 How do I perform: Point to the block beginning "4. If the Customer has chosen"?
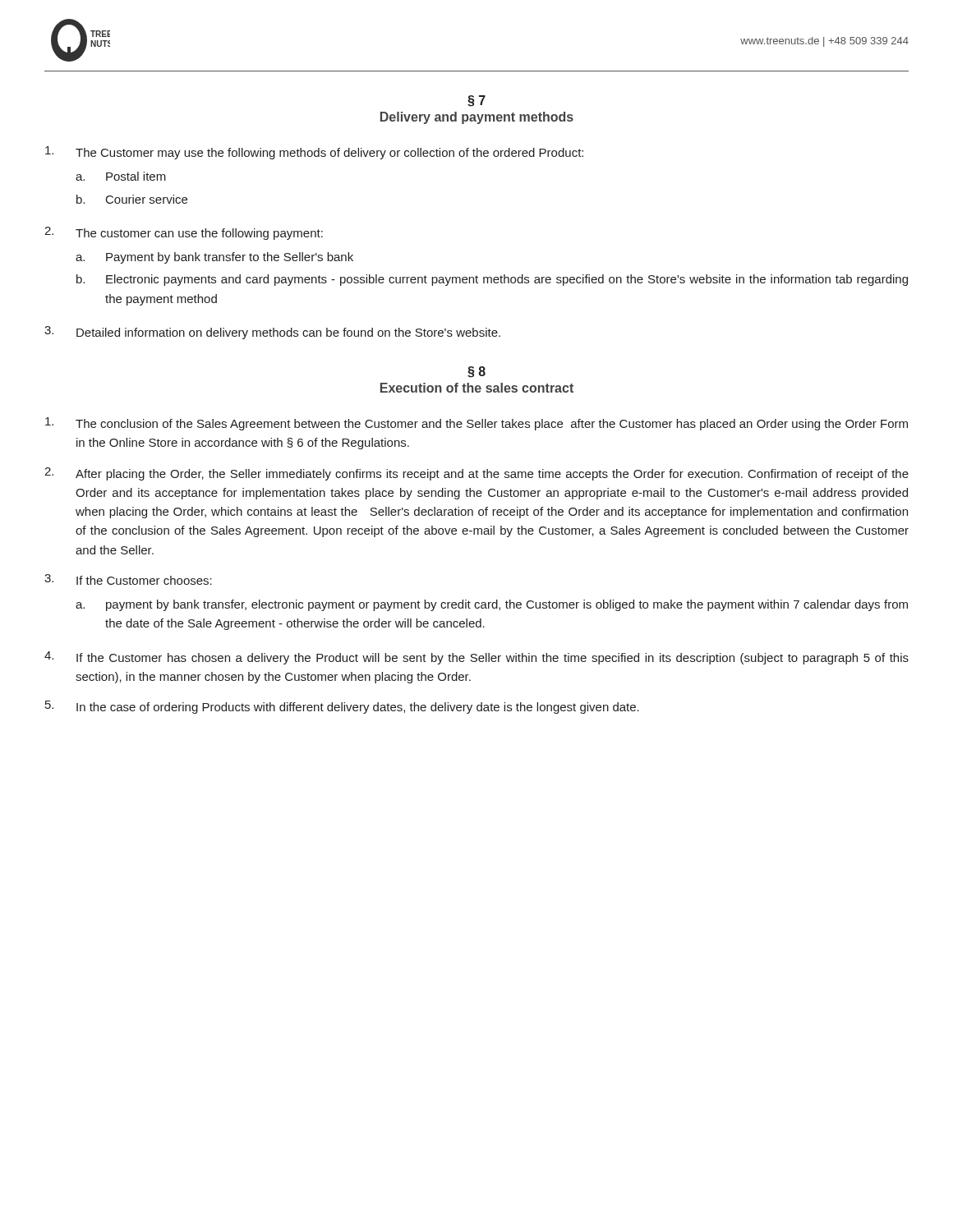coord(476,667)
